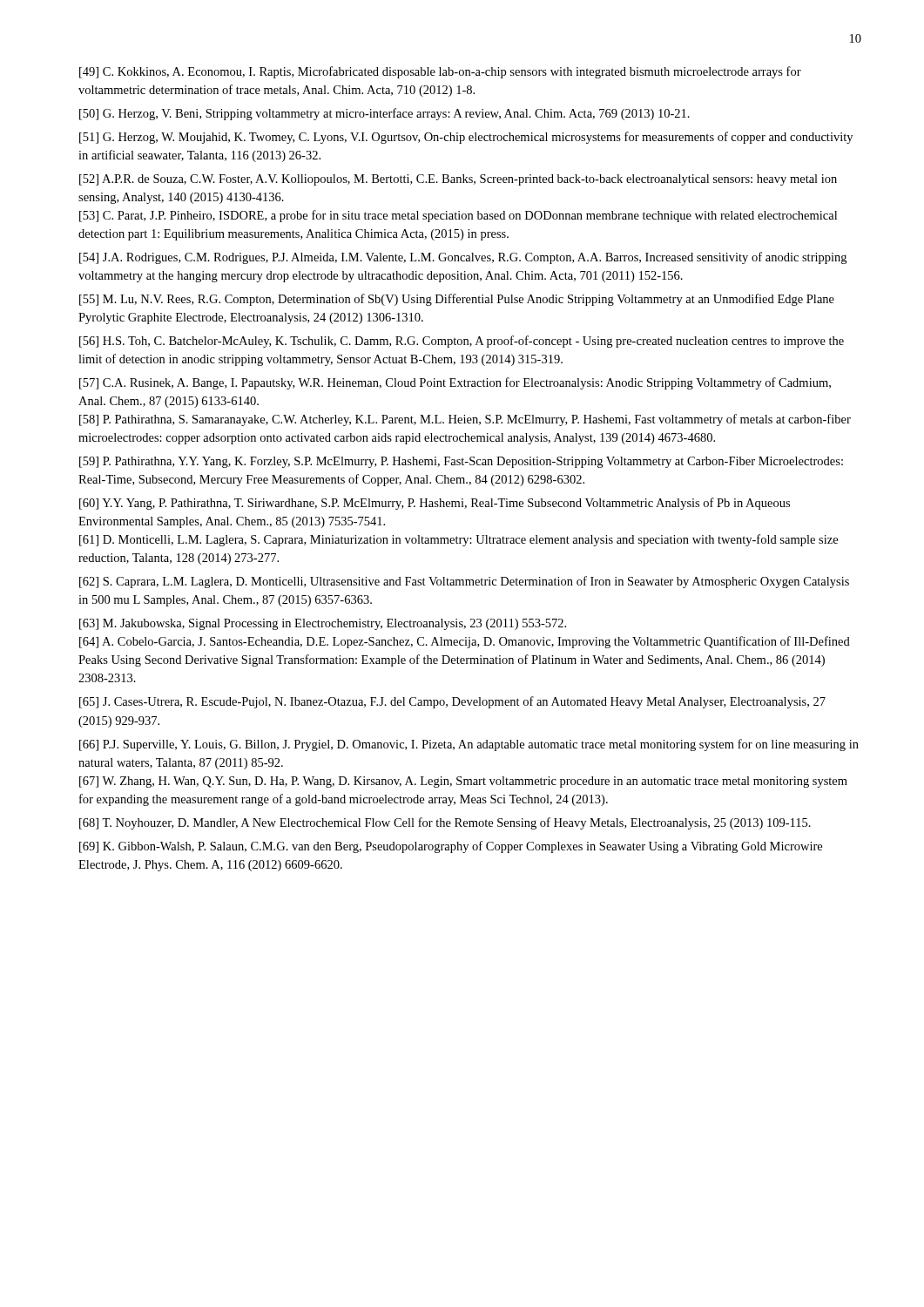Point to the block beginning "[69] K. Gibbon‑Walsh, P. Salaun, C.M.G. van"
This screenshot has width=924, height=1307.
pyautogui.click(x=451, y=855)
